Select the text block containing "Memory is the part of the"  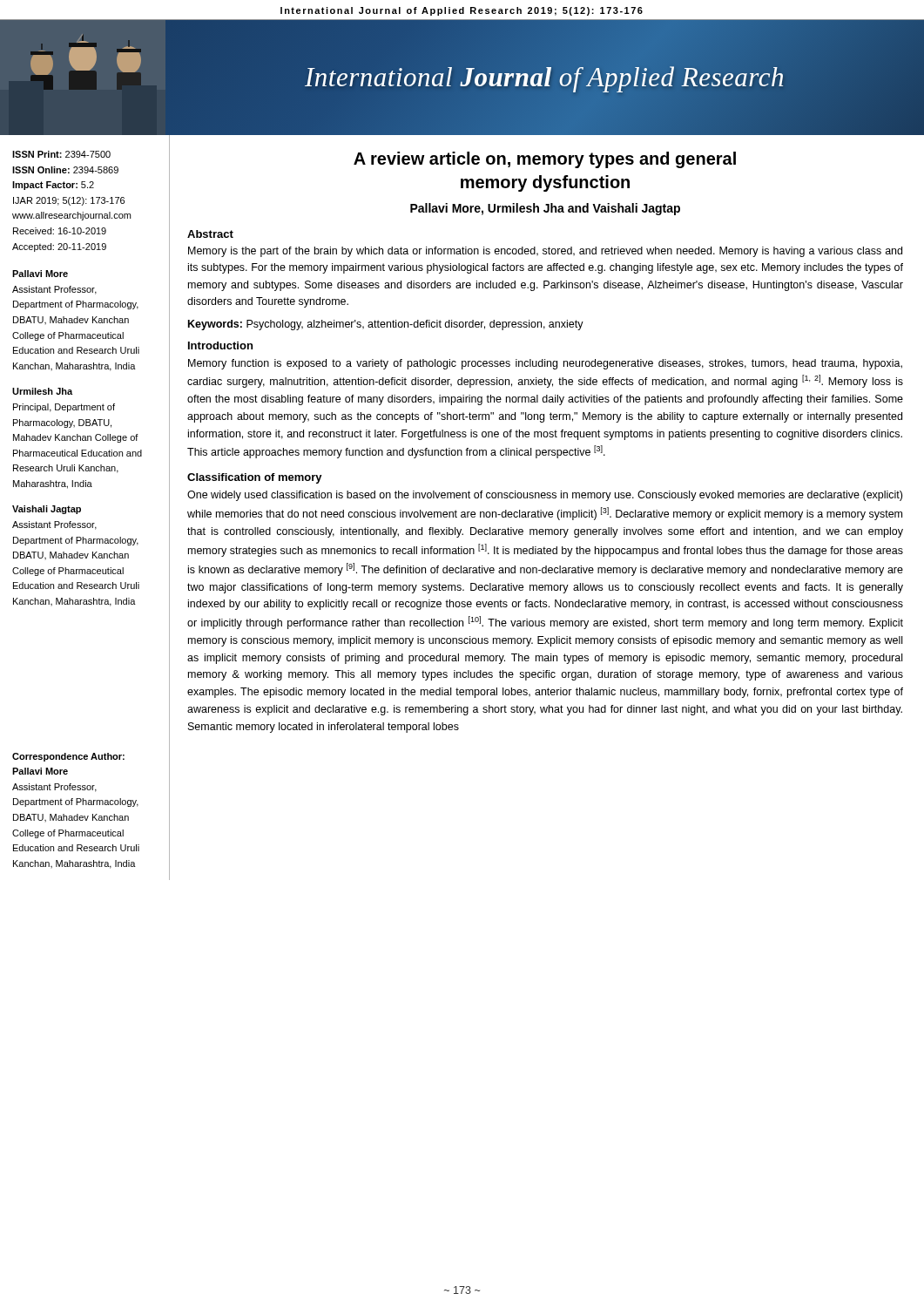545,276
